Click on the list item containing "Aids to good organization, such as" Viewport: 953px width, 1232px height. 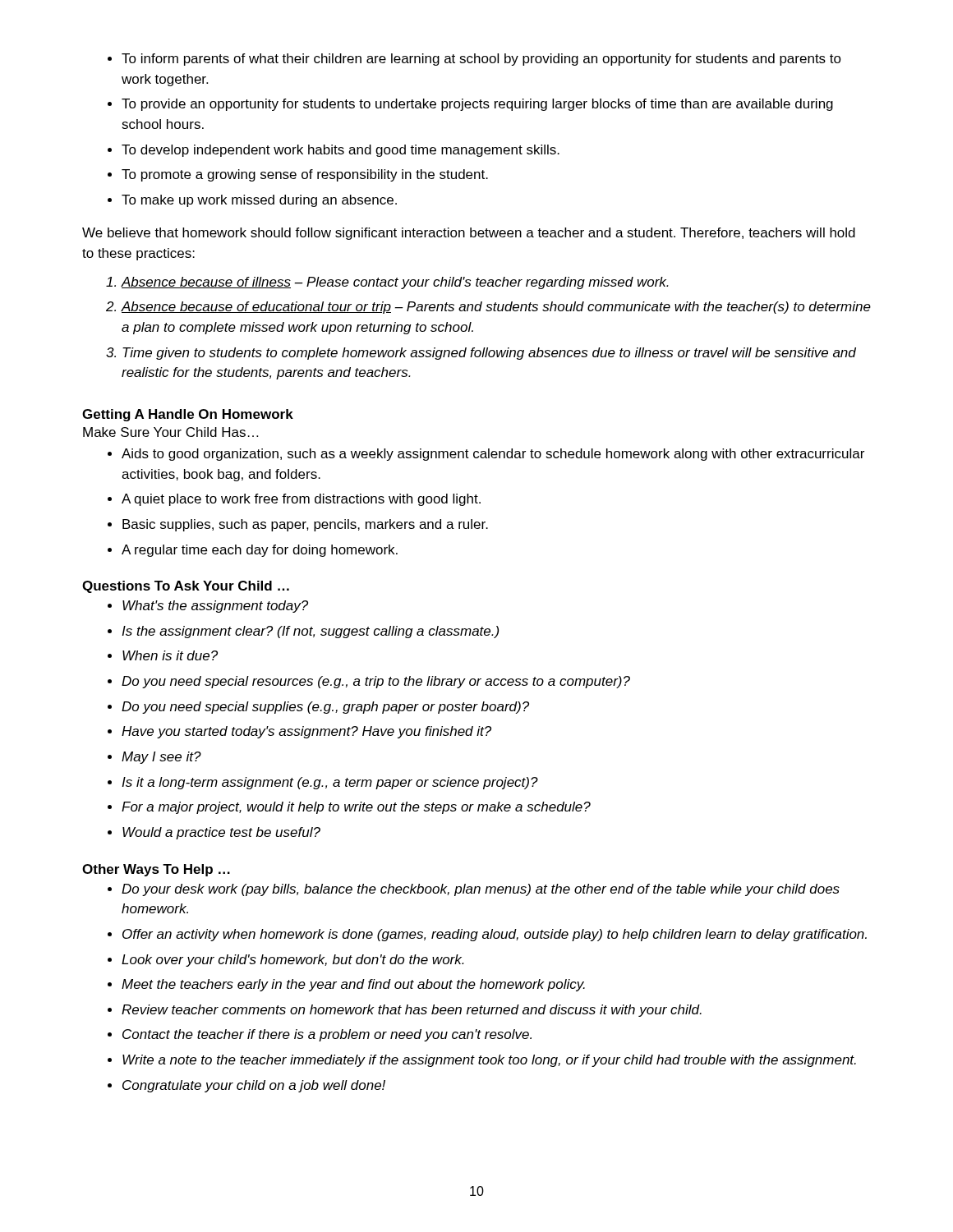point(493,464)
